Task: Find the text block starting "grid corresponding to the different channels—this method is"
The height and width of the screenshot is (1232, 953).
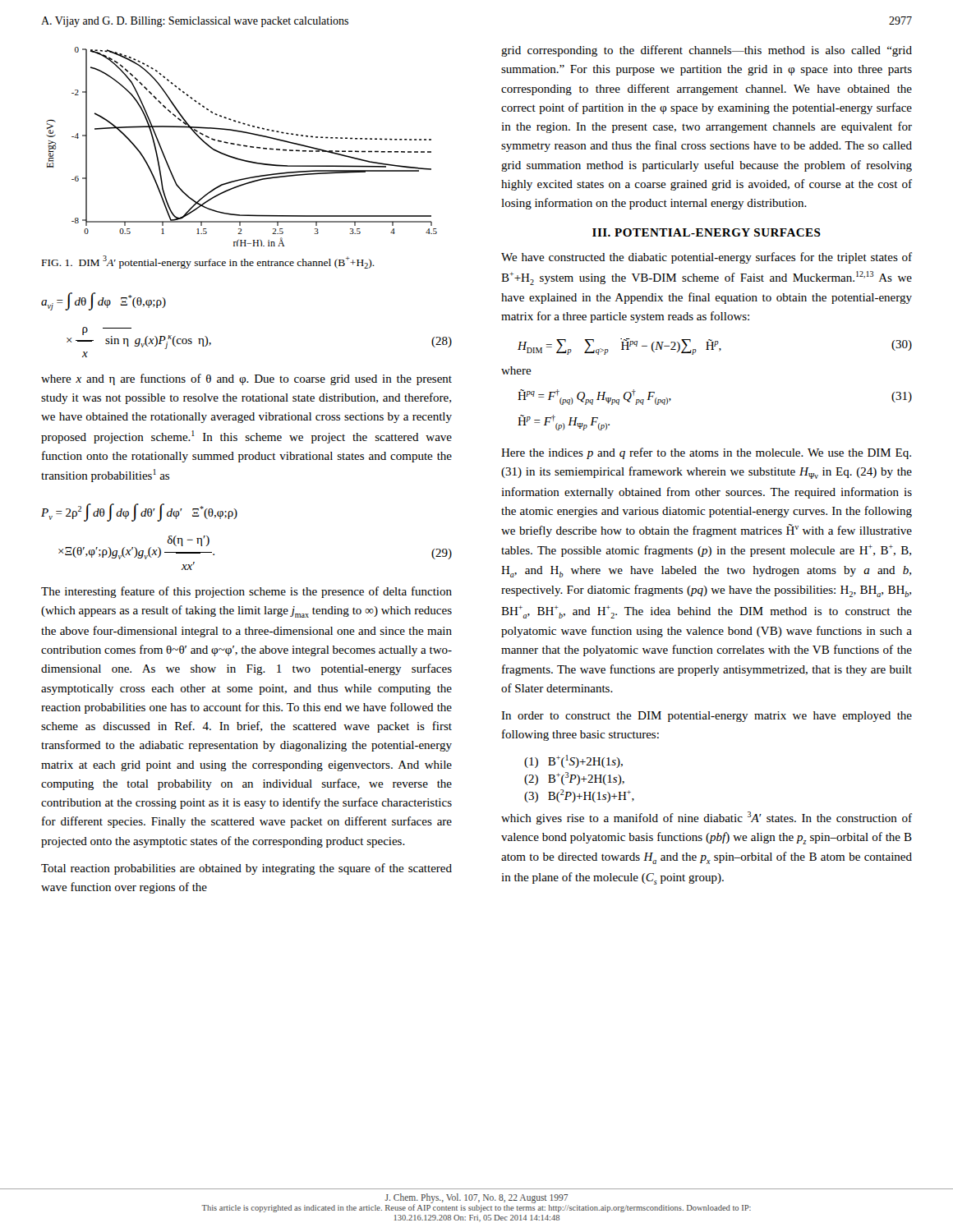Action: pos(707,126)
